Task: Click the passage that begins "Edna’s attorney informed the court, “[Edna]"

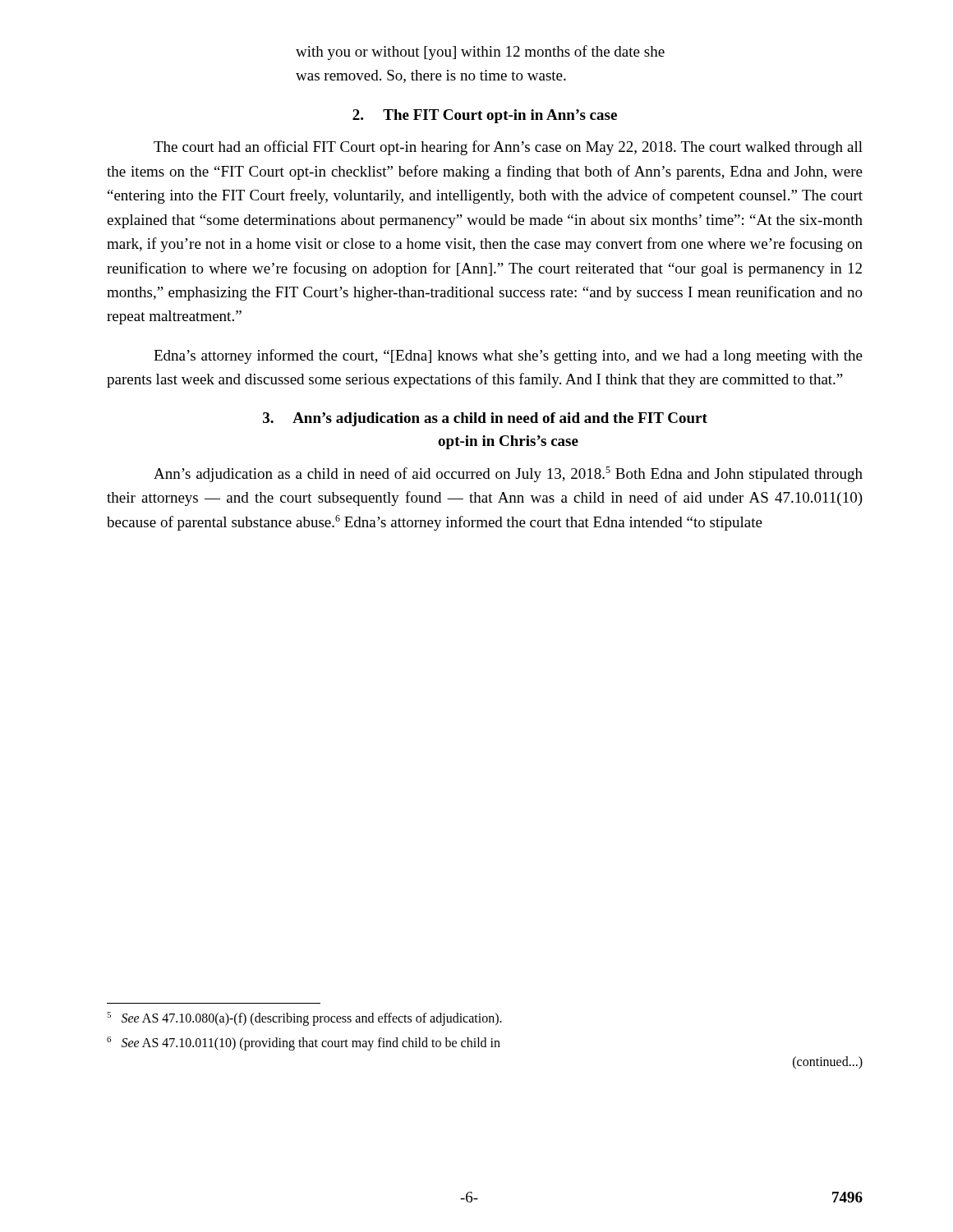Action: (x=485, y=367)
